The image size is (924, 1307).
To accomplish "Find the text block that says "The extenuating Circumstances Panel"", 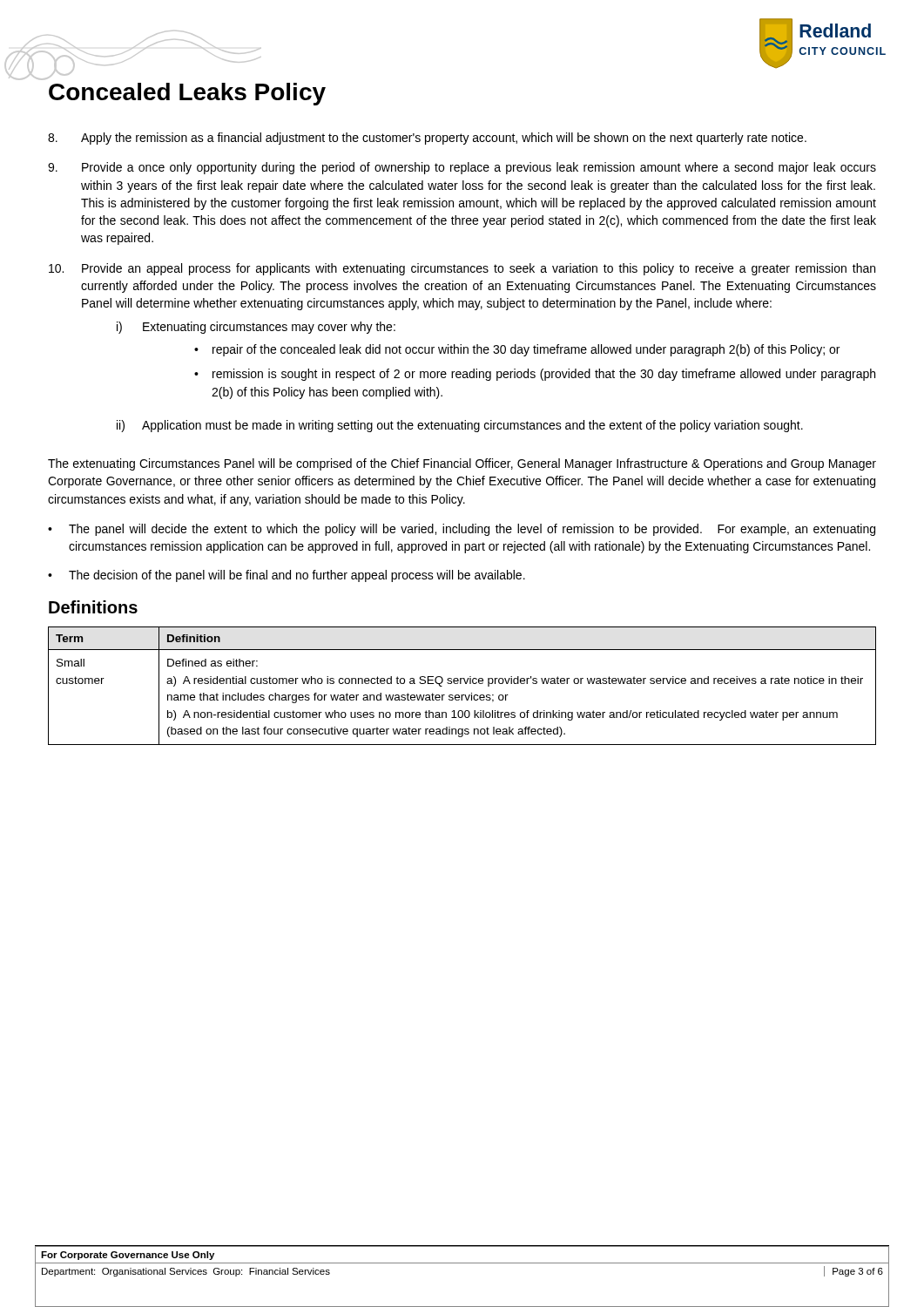I will [x=462, y=481].
